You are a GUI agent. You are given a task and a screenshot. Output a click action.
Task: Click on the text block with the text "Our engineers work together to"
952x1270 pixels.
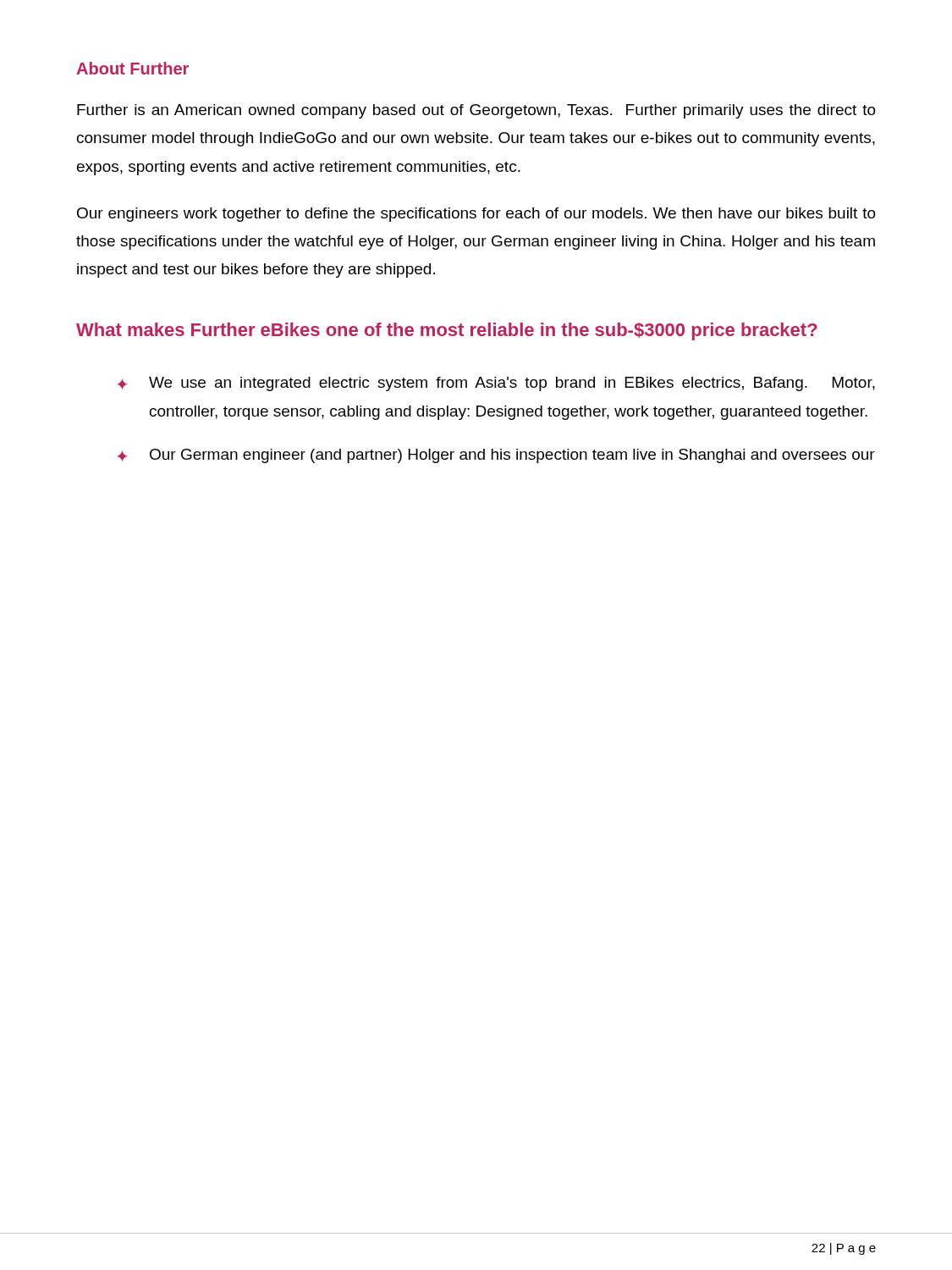[x=476, y=241]
